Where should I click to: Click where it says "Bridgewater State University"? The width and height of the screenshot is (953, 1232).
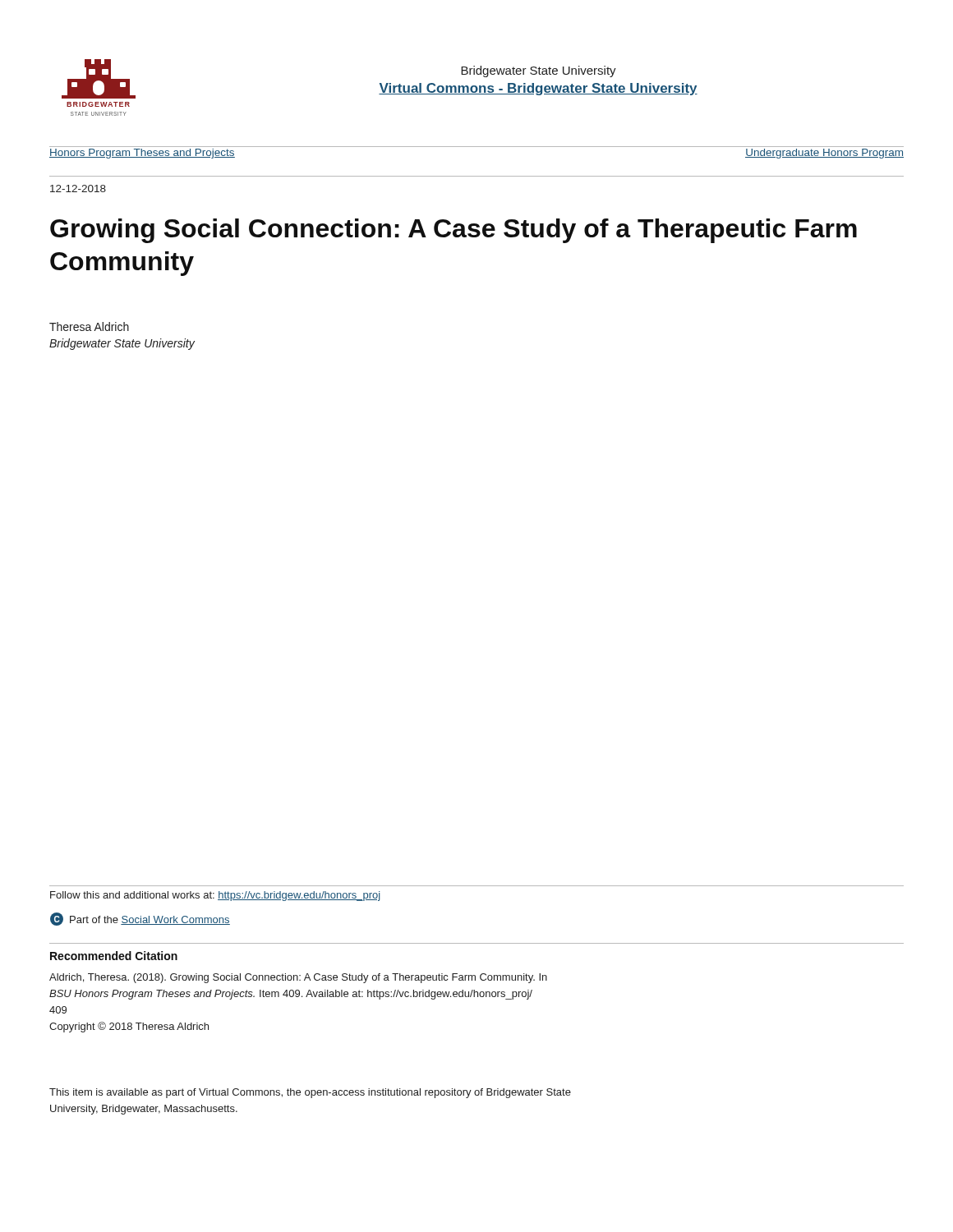(122, 343)
